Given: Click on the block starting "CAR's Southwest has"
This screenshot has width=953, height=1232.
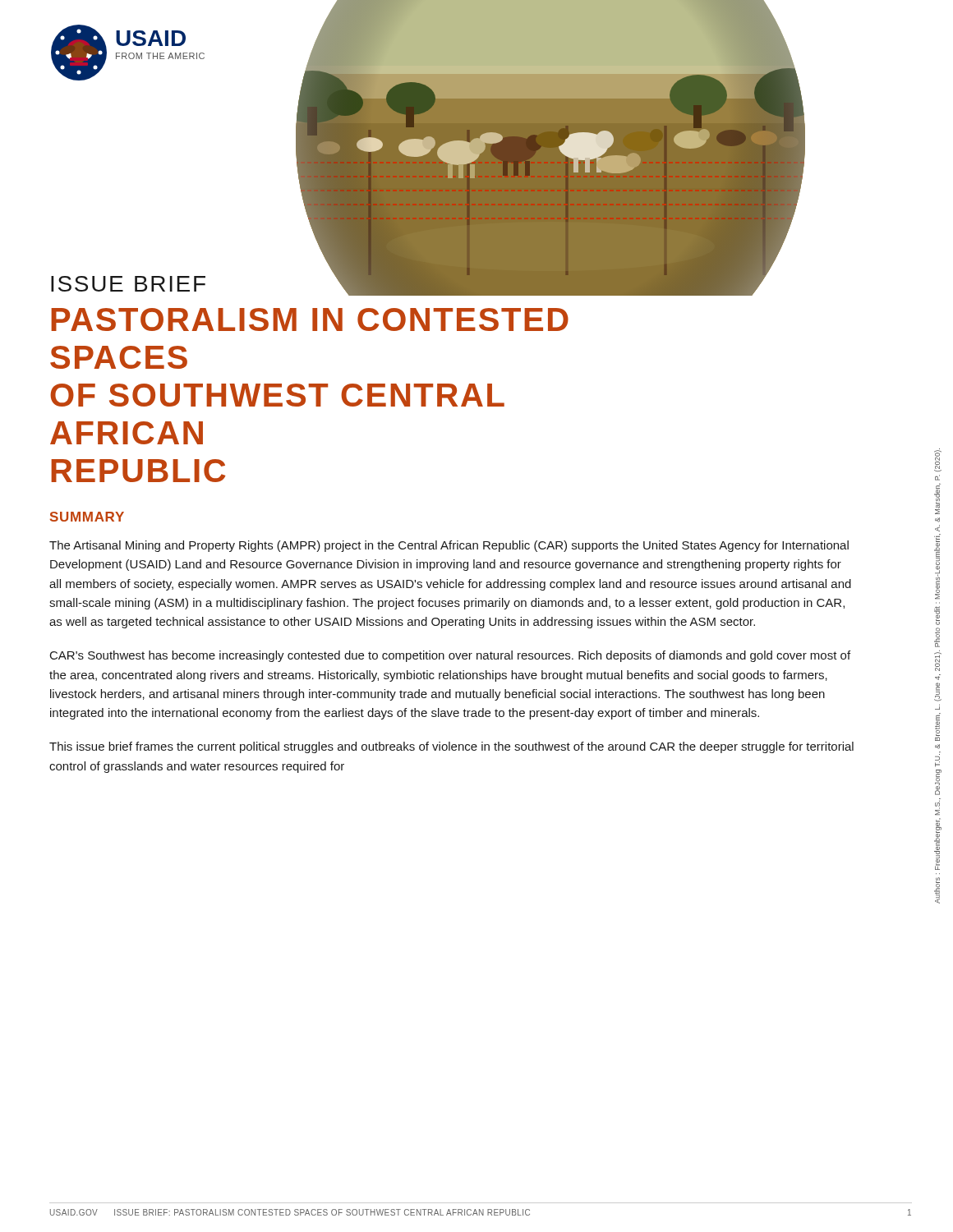Looking at the screenshot, I should tap(450, 684).
